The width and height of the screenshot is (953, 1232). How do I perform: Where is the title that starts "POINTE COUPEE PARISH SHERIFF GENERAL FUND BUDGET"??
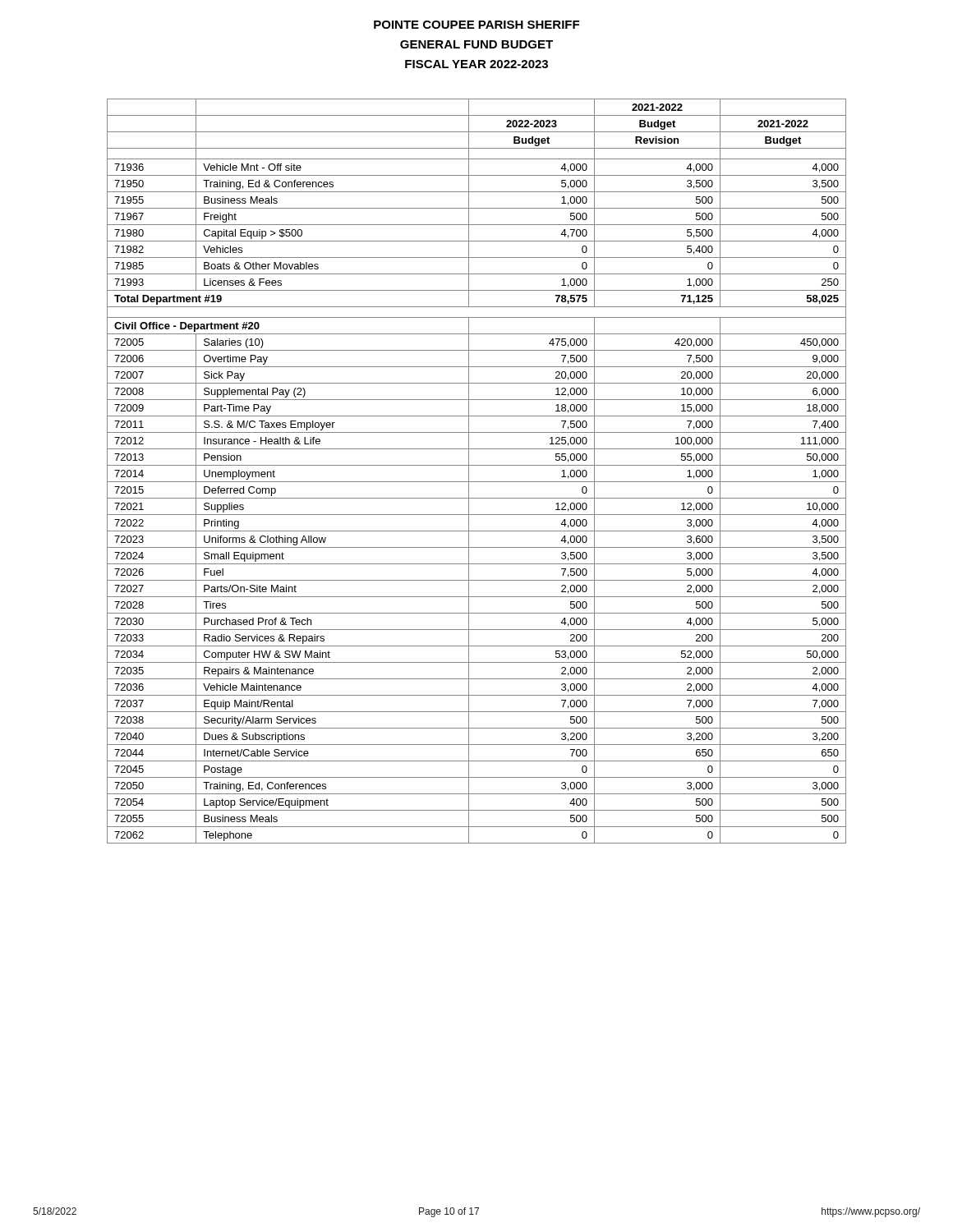[476, 44]
